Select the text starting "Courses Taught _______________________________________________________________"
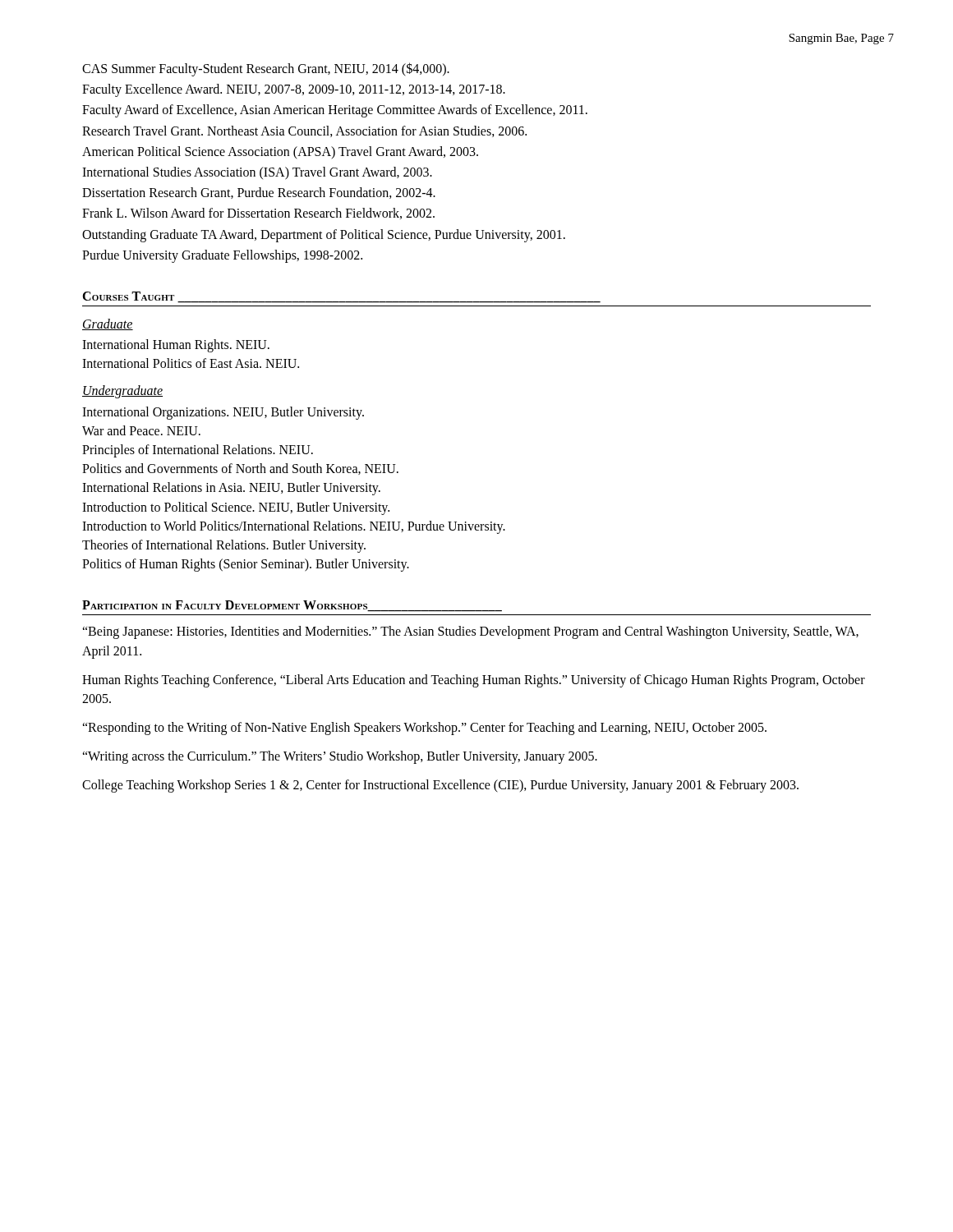 (x=341, y=296)
